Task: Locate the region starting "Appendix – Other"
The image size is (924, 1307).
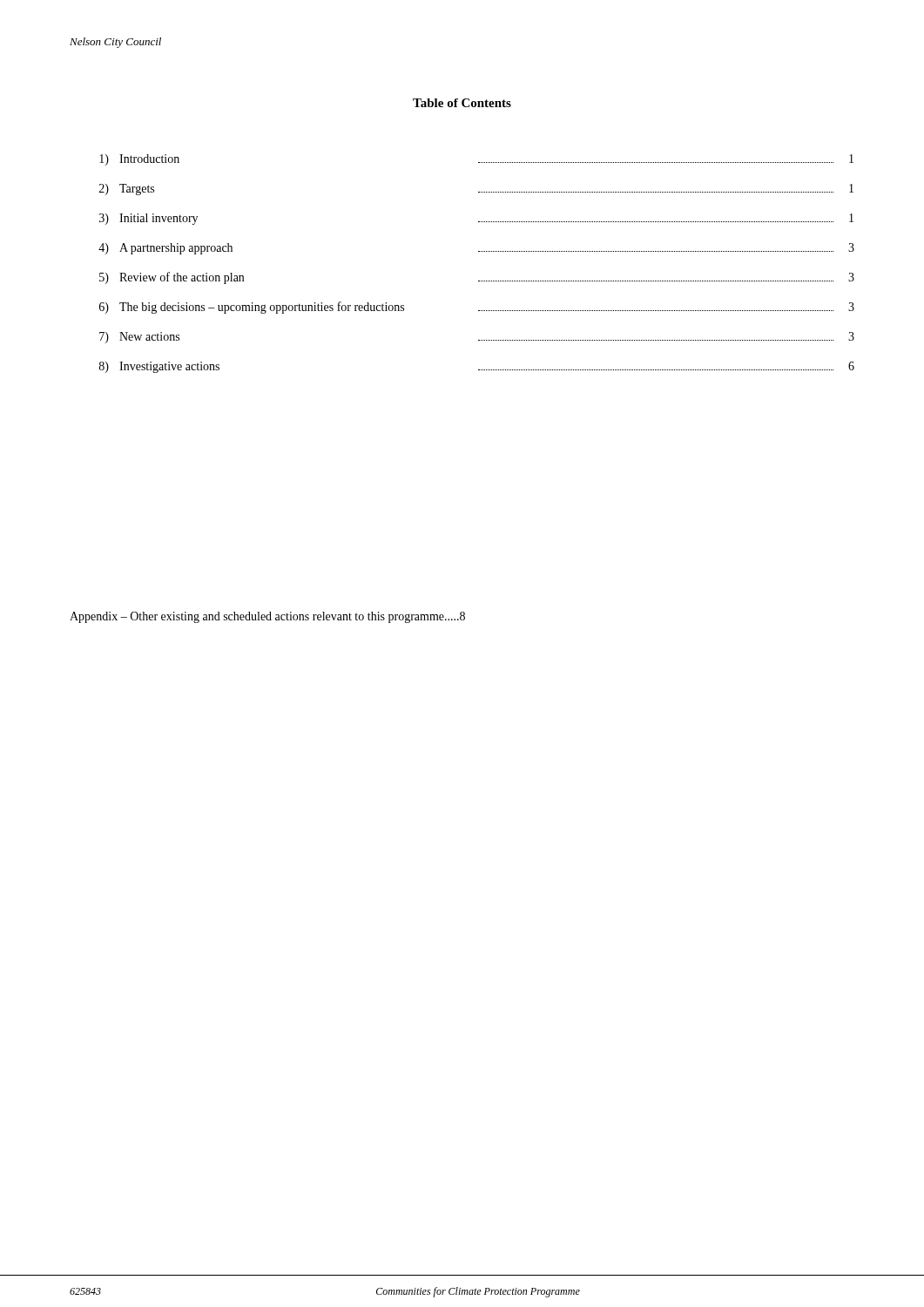Action: pos(268,617)
